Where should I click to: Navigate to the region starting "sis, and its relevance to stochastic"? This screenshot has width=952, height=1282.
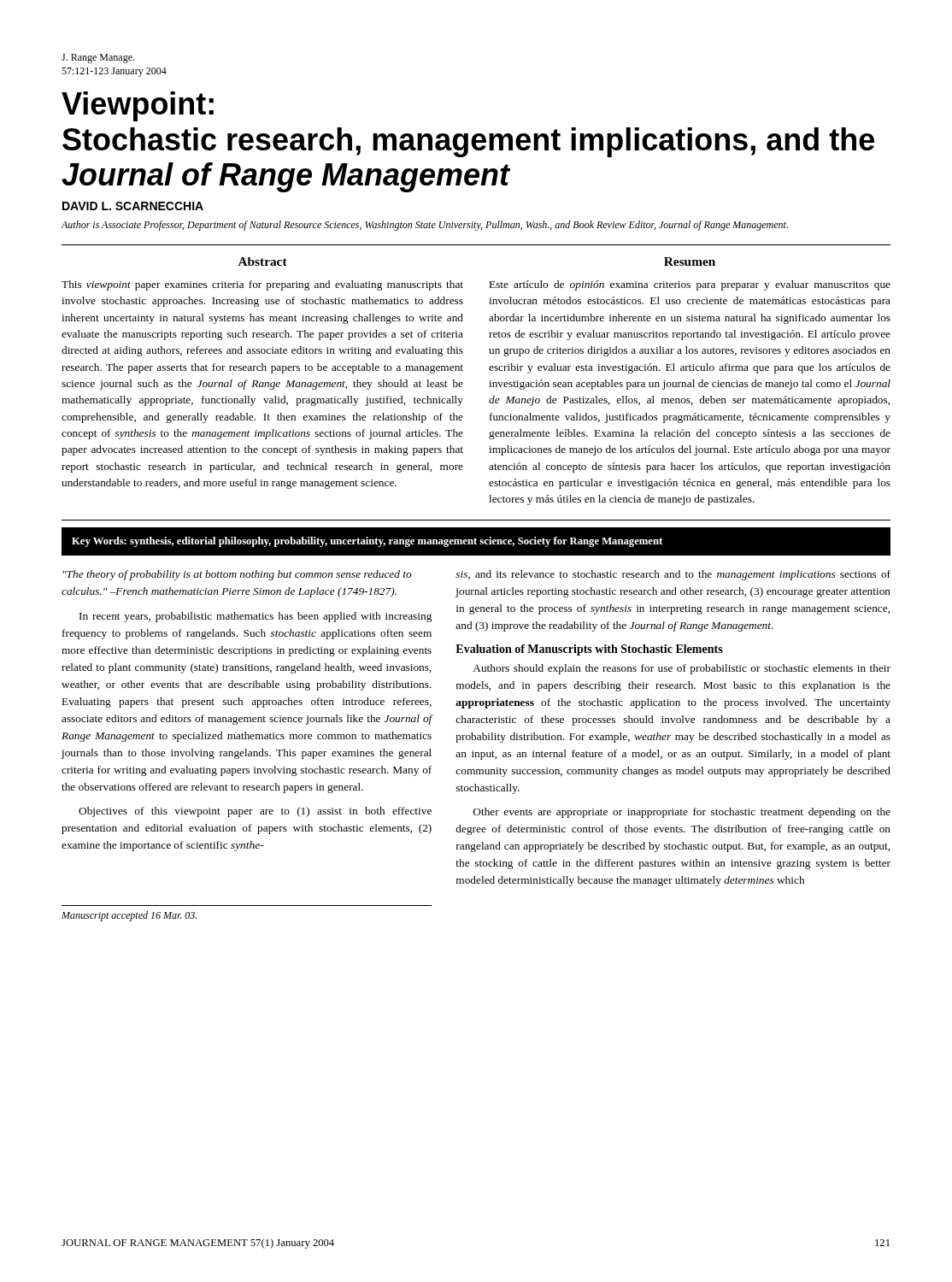click(673, 600)
